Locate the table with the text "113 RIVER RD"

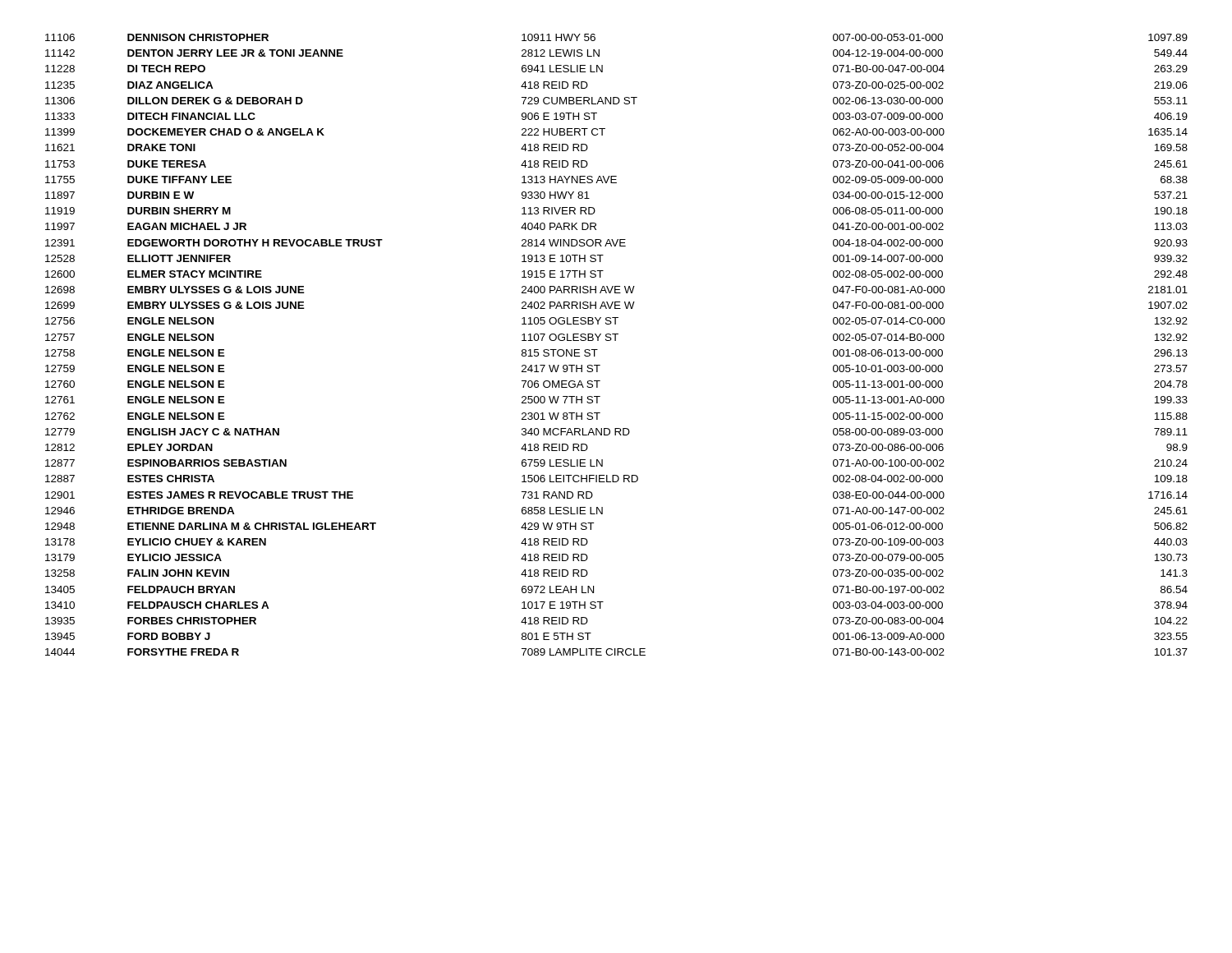pos(616,345)
